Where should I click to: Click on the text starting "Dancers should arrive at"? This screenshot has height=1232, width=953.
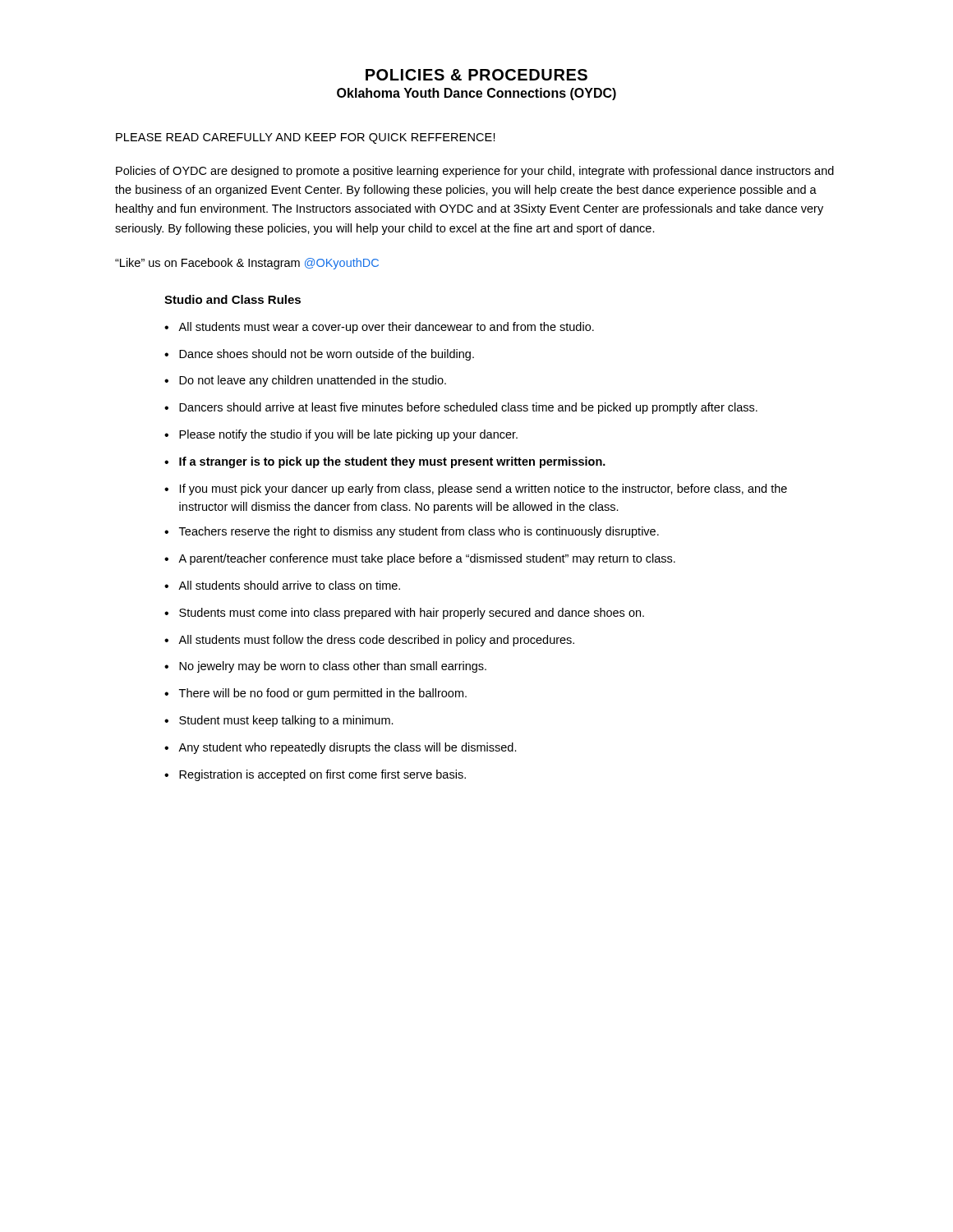click(x=508, y=408)
